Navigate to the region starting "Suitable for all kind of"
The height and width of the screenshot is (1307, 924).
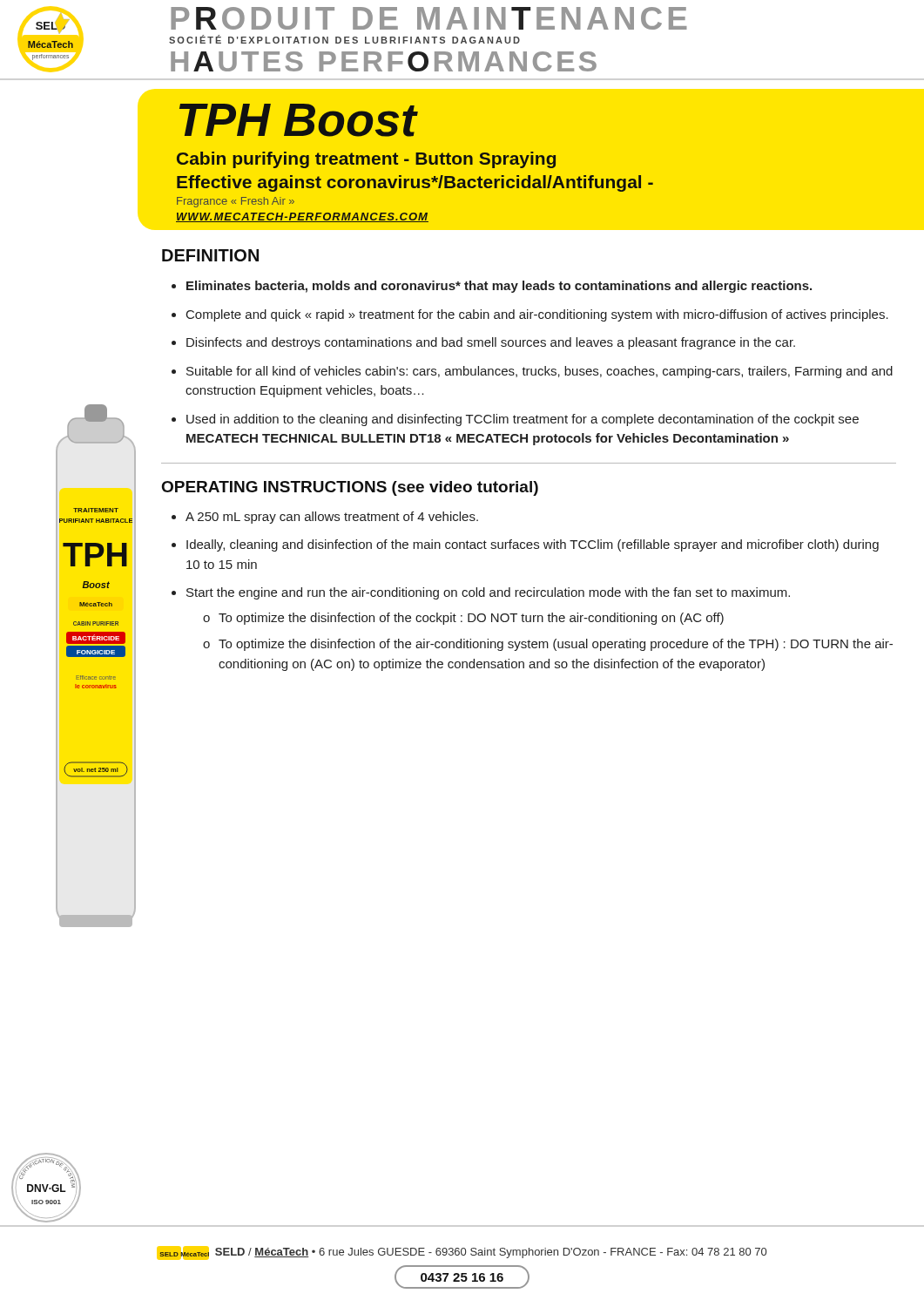point(539,380)
